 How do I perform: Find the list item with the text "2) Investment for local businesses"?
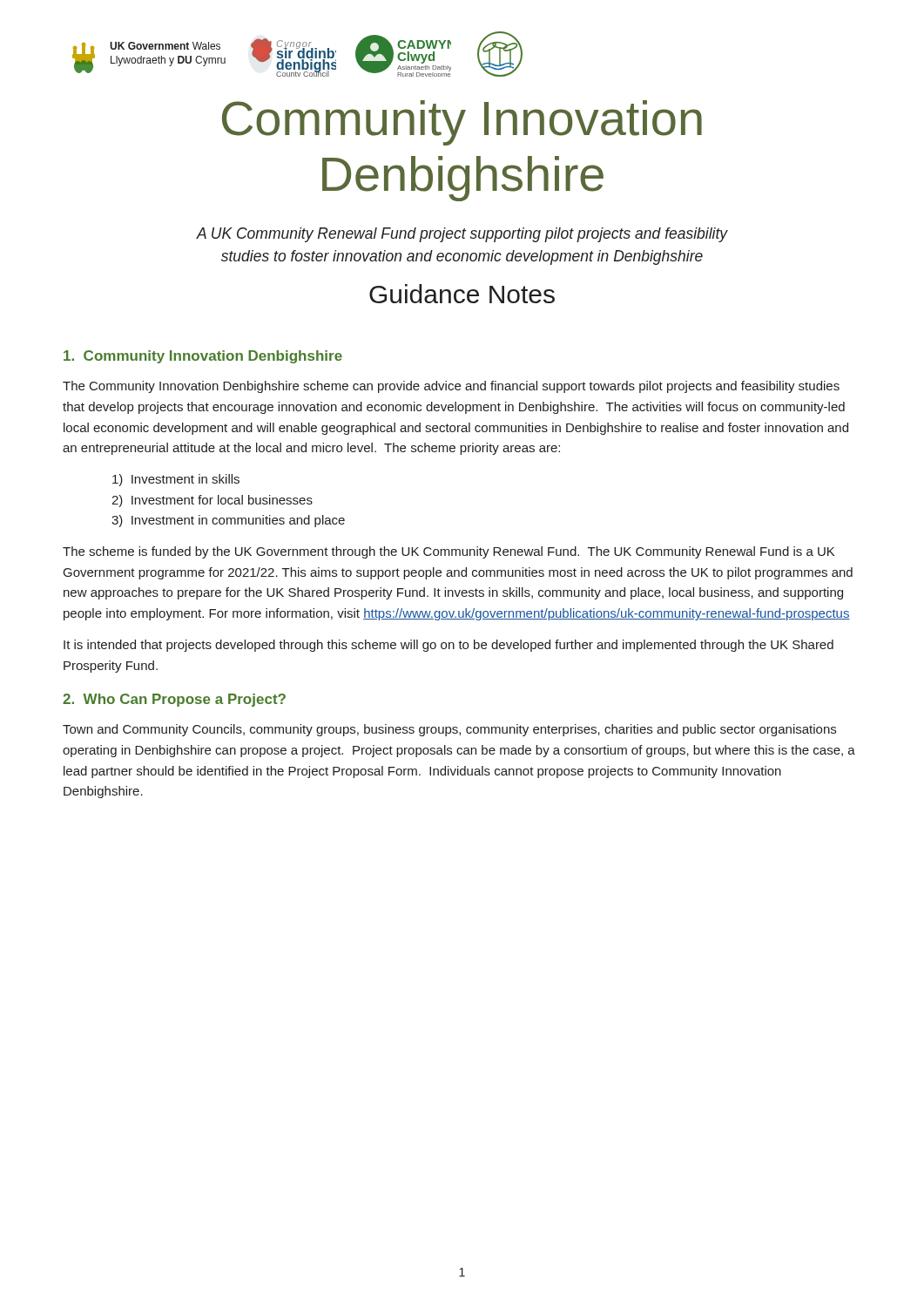[x=212, y=499]
